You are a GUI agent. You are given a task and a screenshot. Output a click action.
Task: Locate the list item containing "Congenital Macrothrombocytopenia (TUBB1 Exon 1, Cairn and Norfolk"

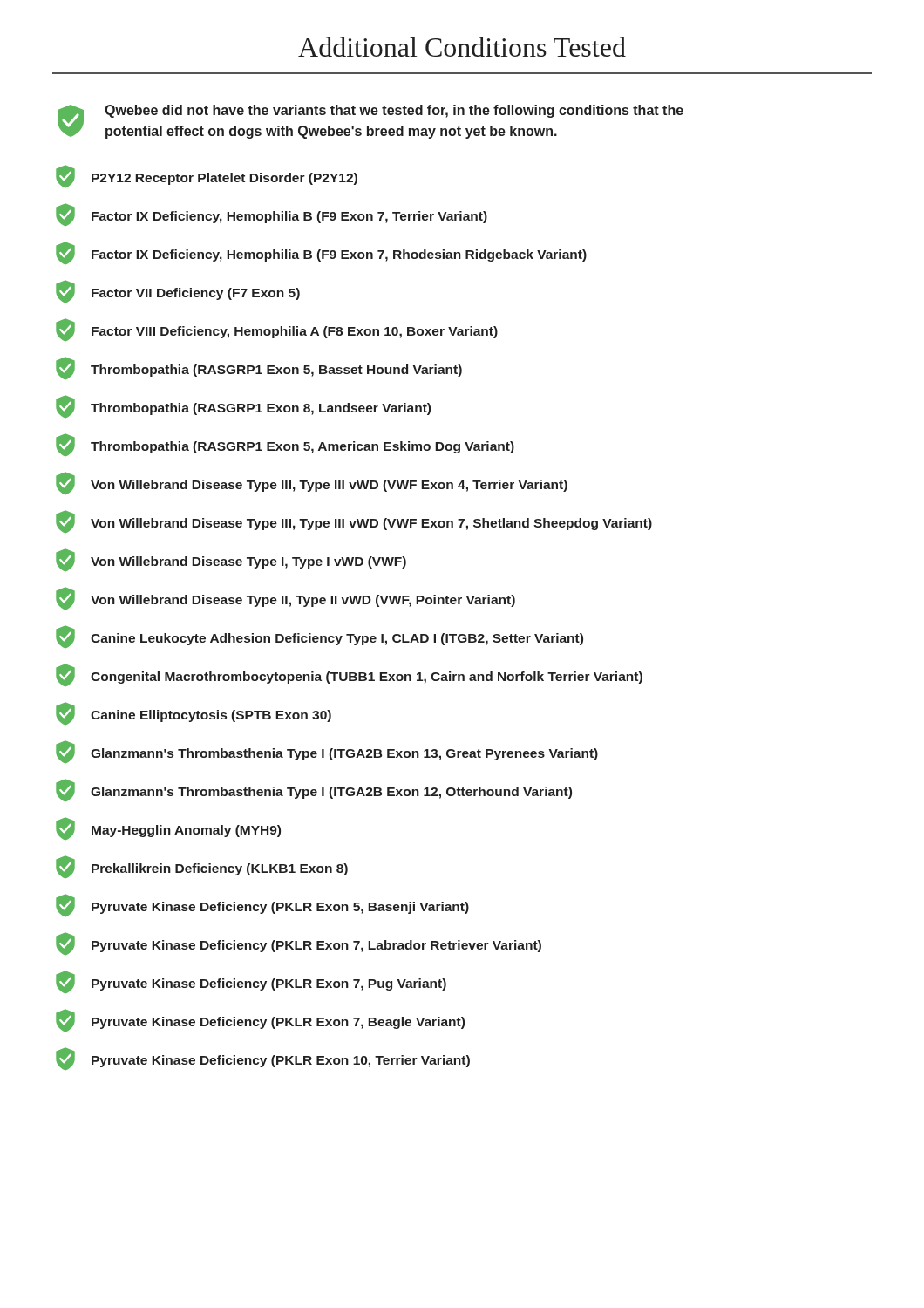click(x=348, y=677)
